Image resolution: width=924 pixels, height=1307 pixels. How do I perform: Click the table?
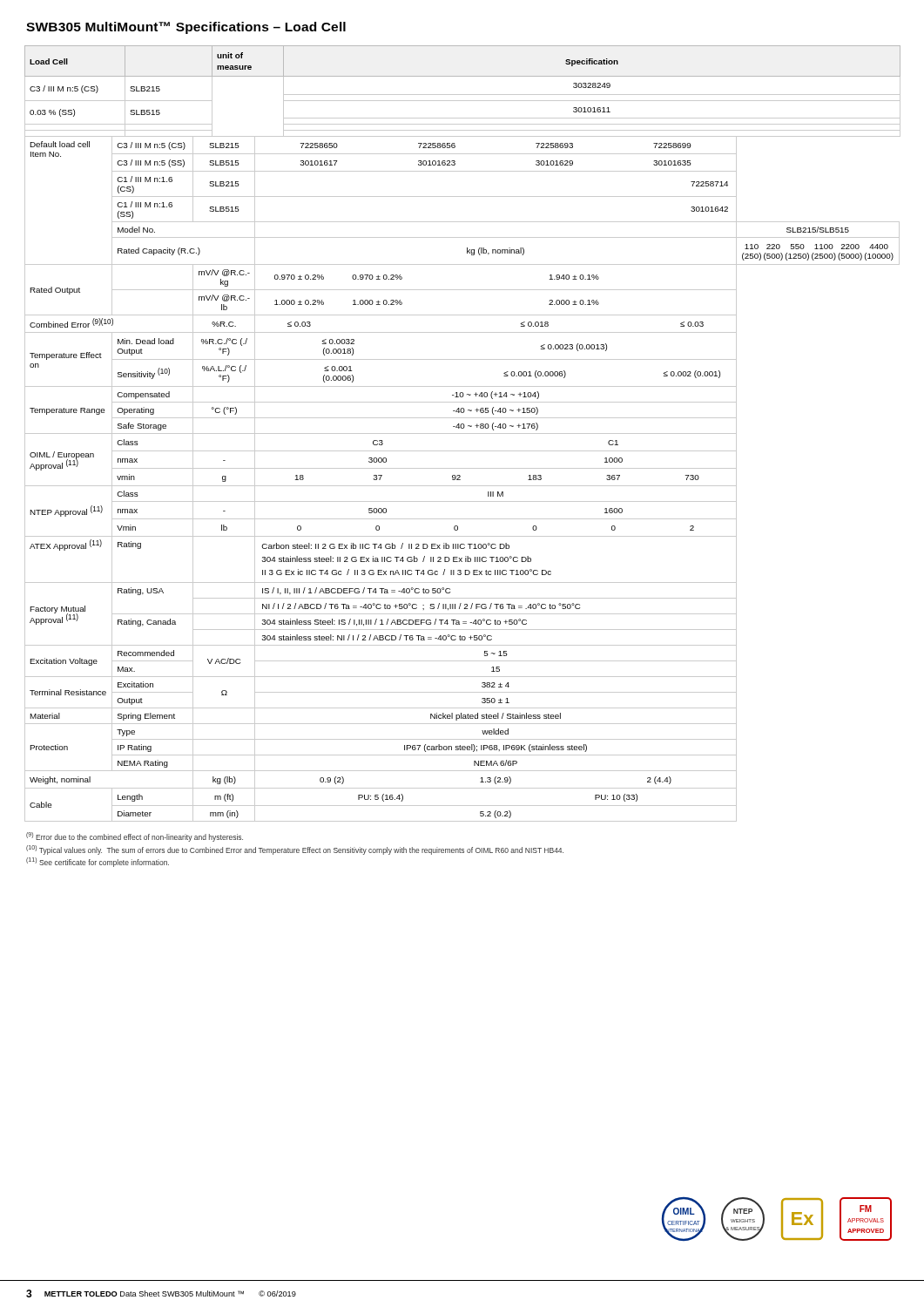point(462,434)
